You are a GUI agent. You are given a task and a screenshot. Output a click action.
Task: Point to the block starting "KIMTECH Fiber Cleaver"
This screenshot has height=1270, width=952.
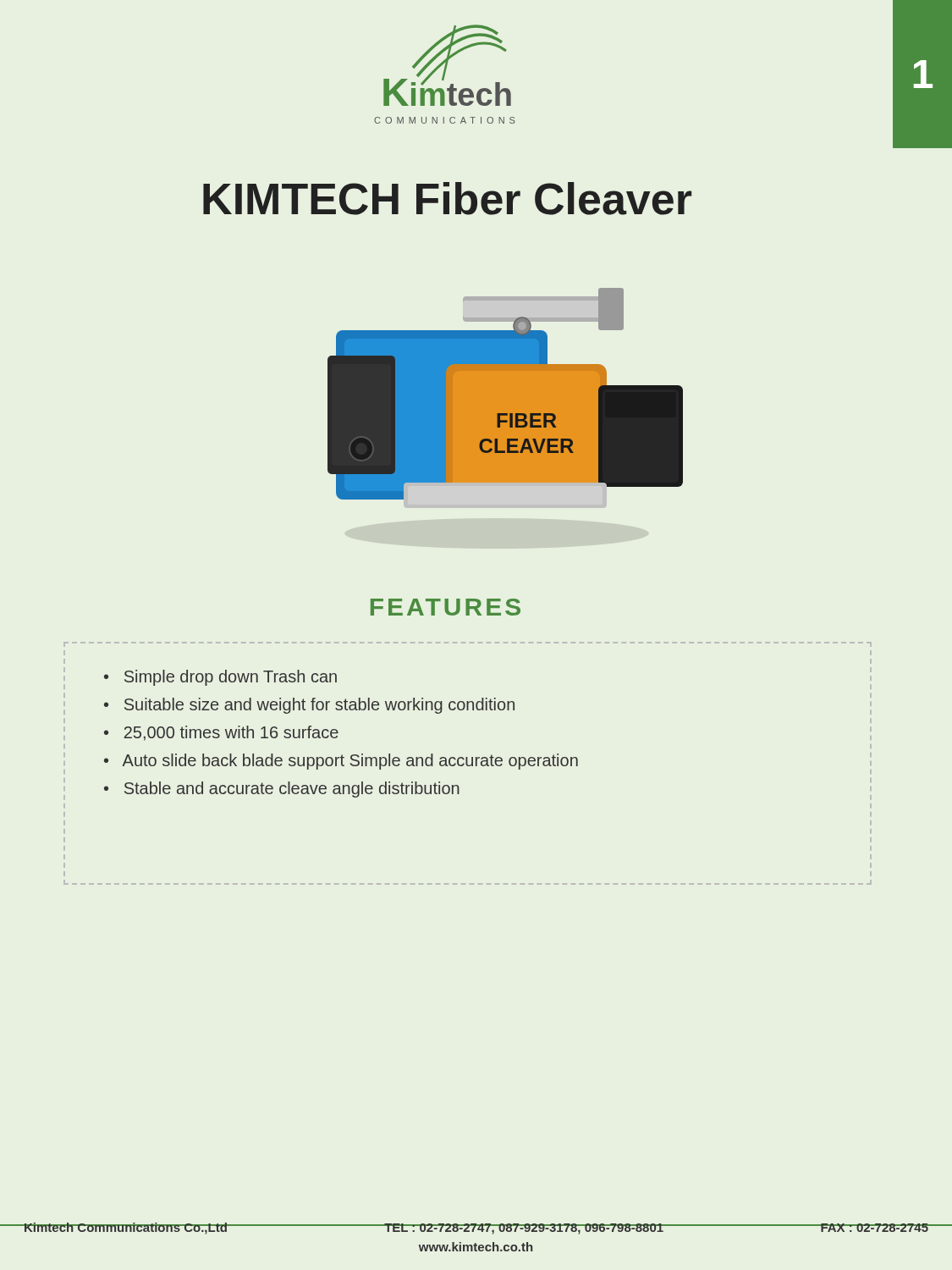pos(446,199)
